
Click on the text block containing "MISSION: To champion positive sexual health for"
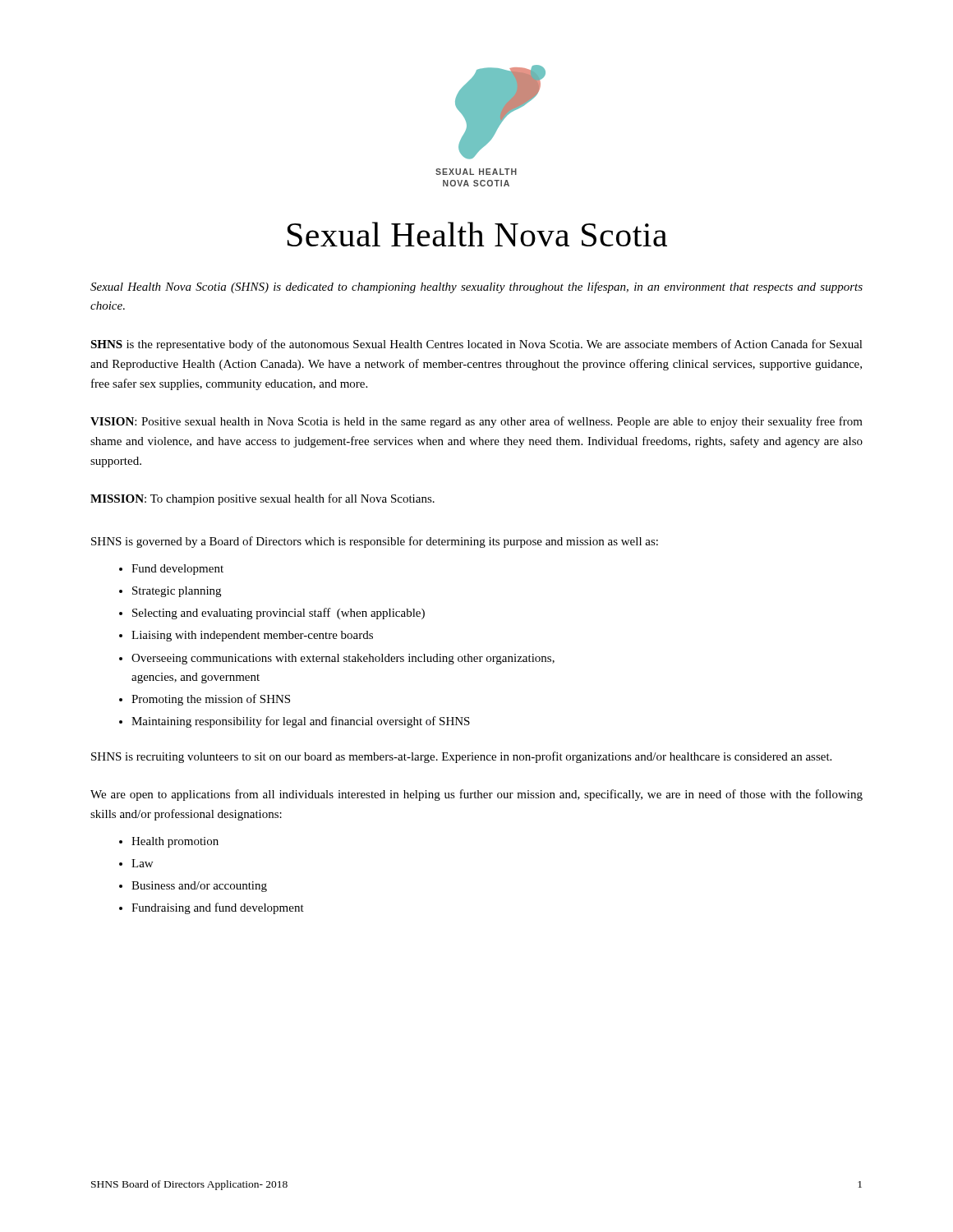tap(262, 499)
